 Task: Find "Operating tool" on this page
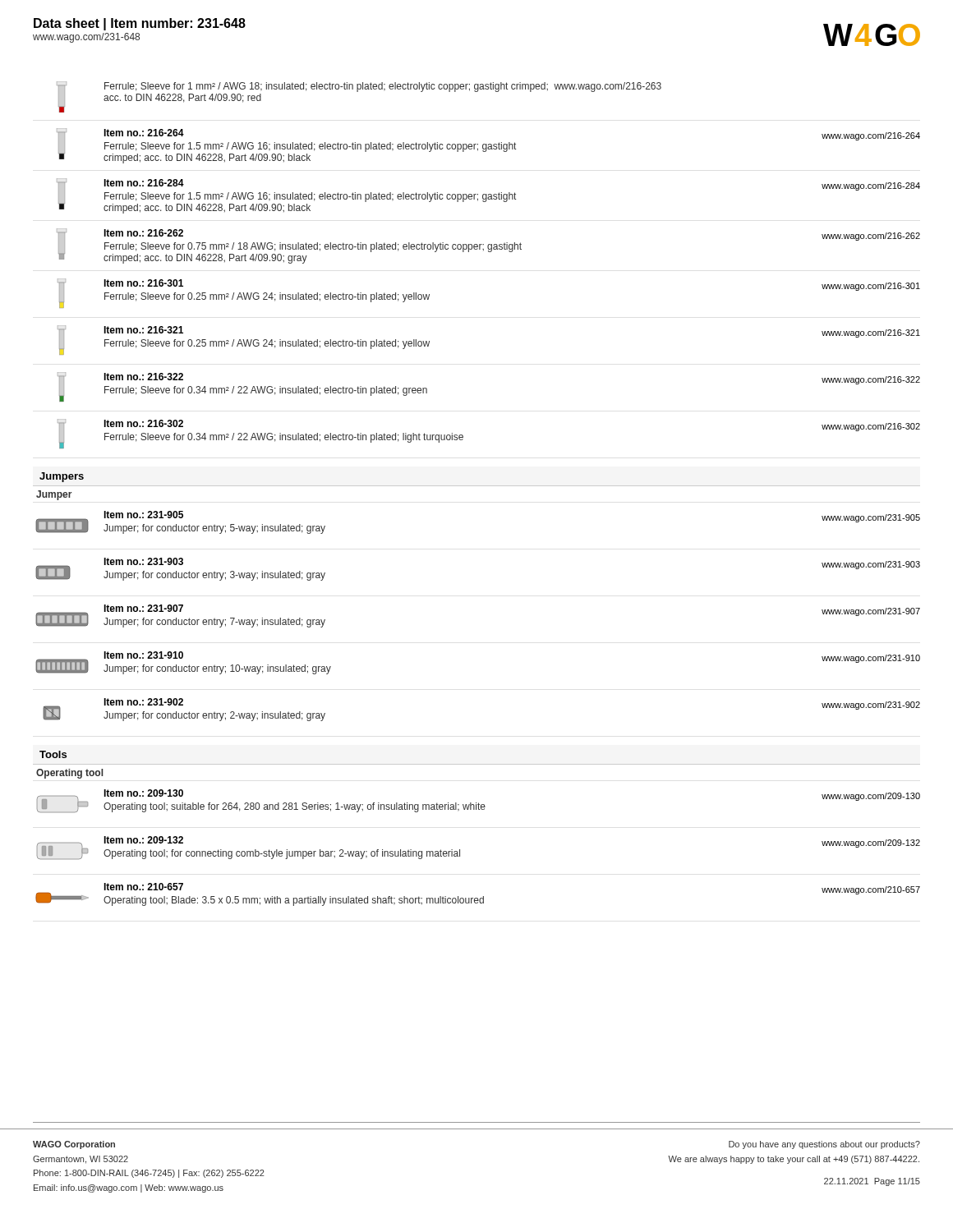(x=70, y=773)
